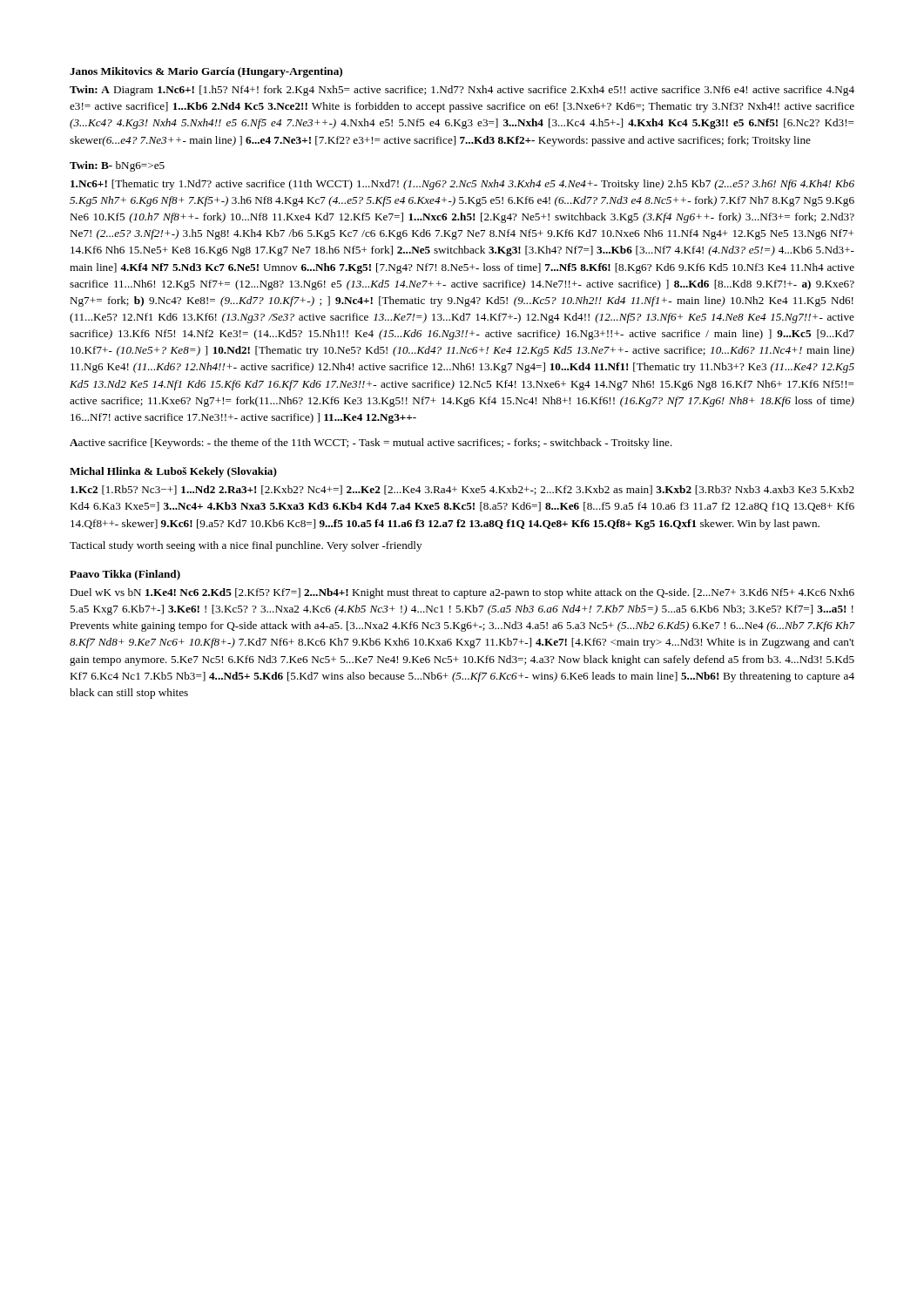Find the section header with the text "Janos Mikitovics & Mario"

pyautogui.click(x=206, y=71)
